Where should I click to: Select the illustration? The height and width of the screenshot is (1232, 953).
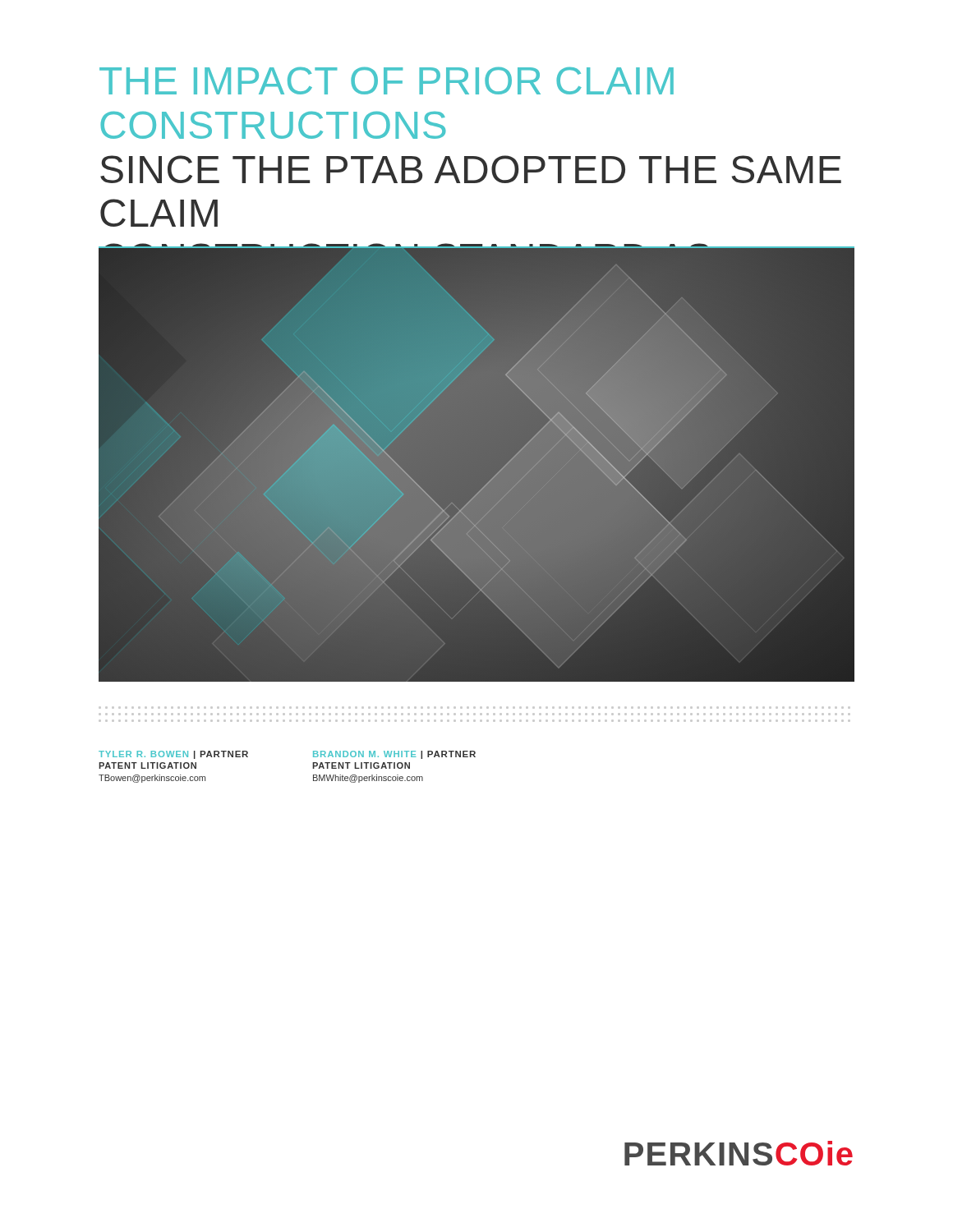[476, 464]
